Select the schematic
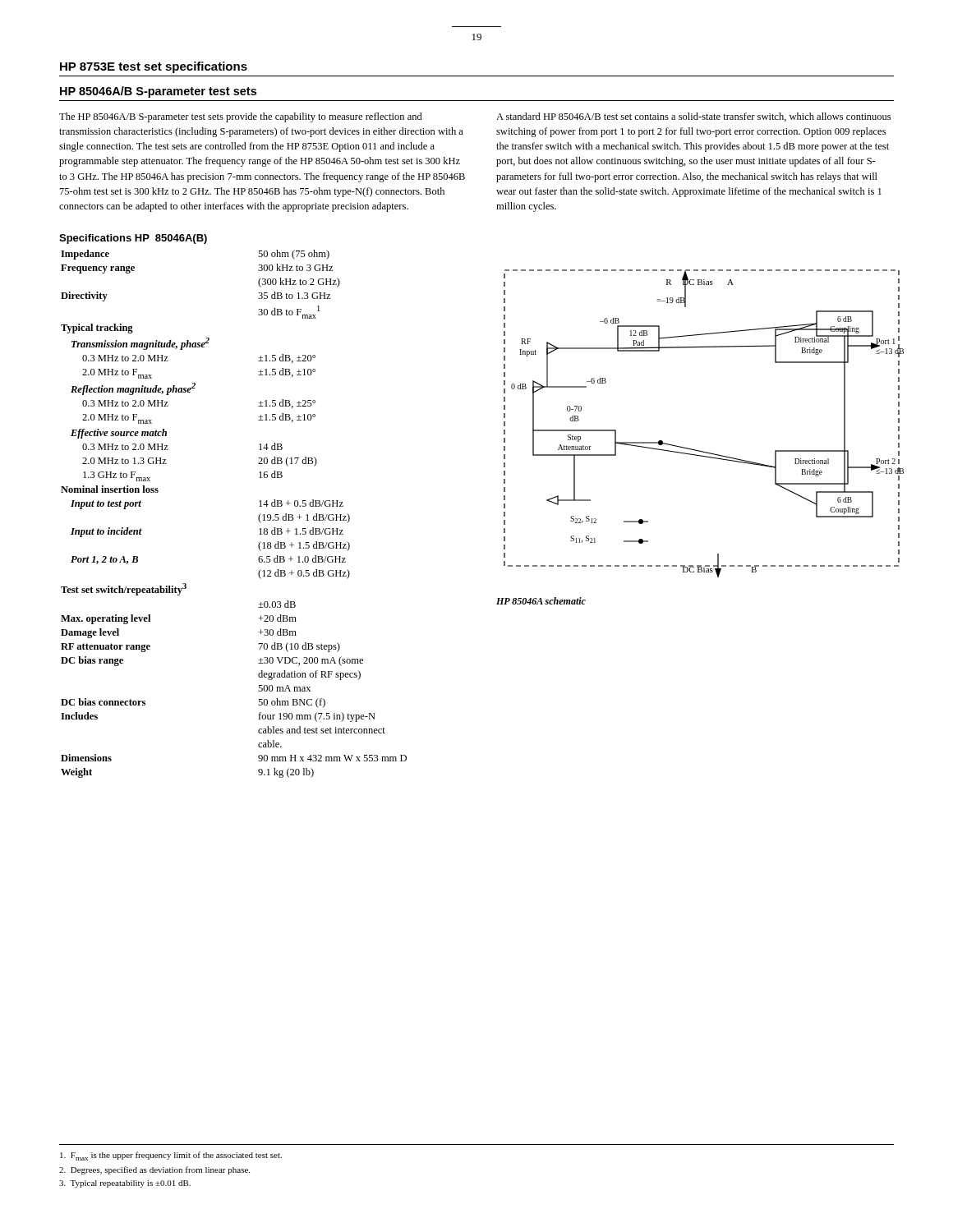Image resolution: width=953 pixels, height=1232 pixels. (702, 426)
